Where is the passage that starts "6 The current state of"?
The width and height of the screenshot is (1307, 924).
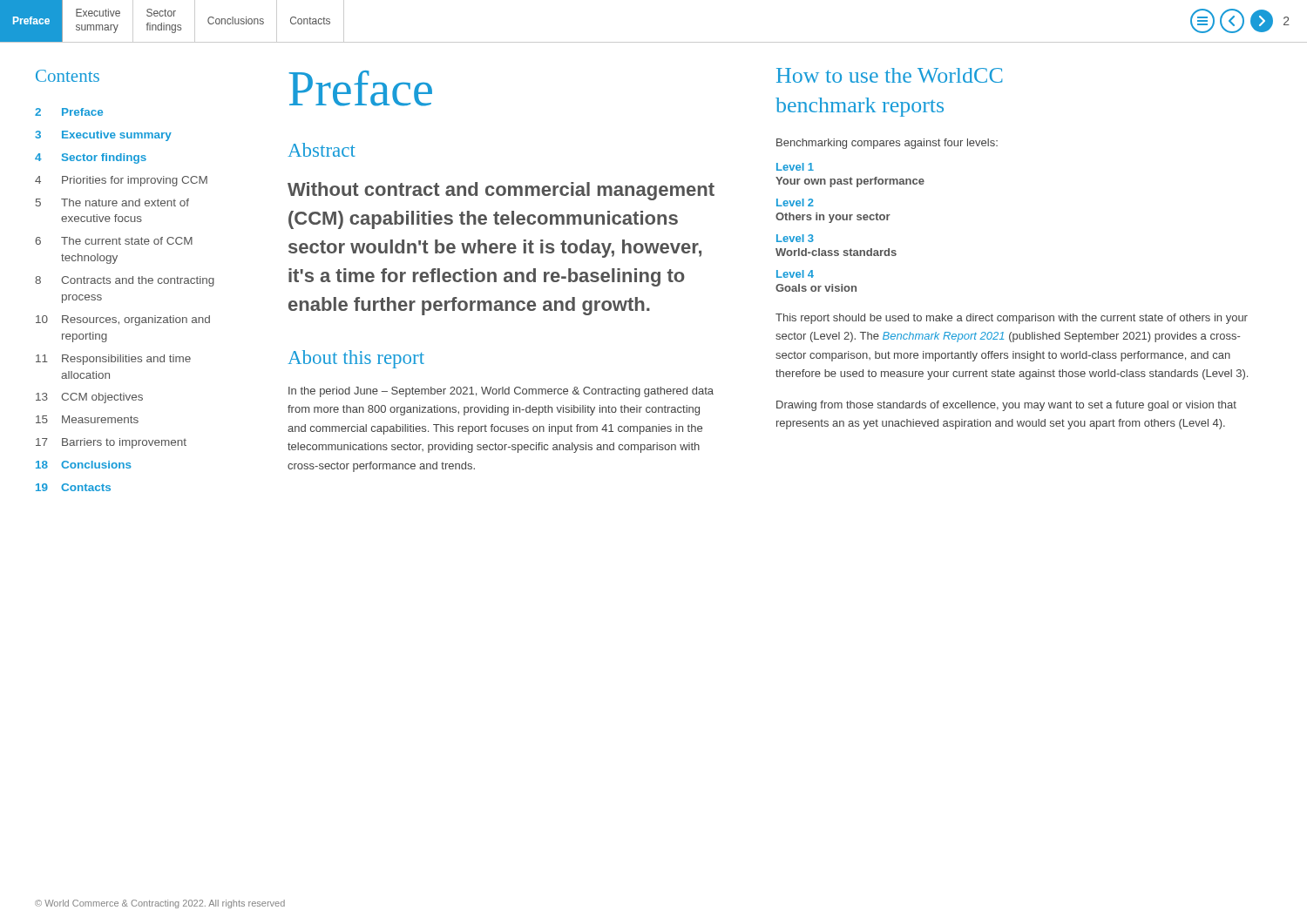137,250
